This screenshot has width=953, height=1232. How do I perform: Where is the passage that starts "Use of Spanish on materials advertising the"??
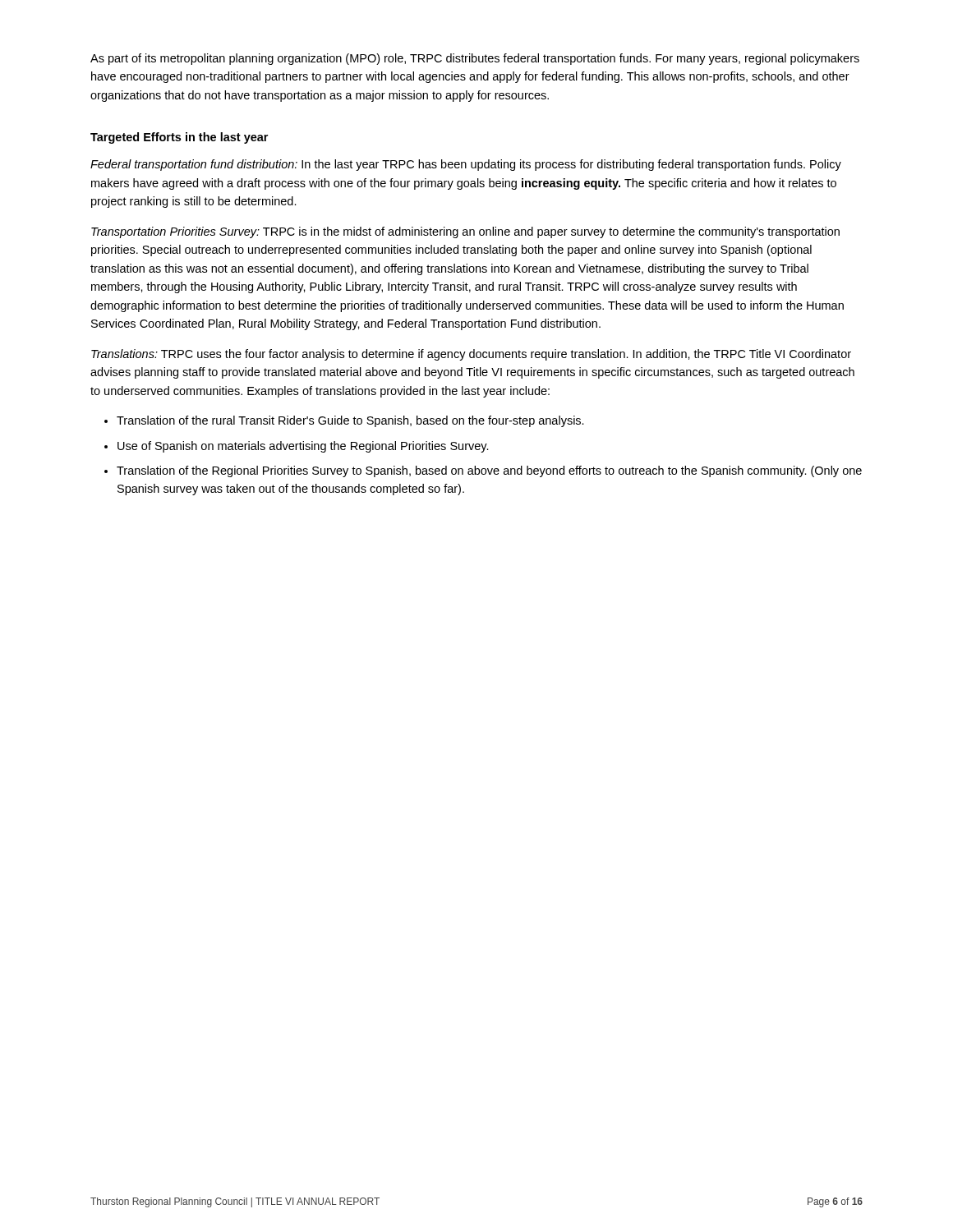point(303,446)
